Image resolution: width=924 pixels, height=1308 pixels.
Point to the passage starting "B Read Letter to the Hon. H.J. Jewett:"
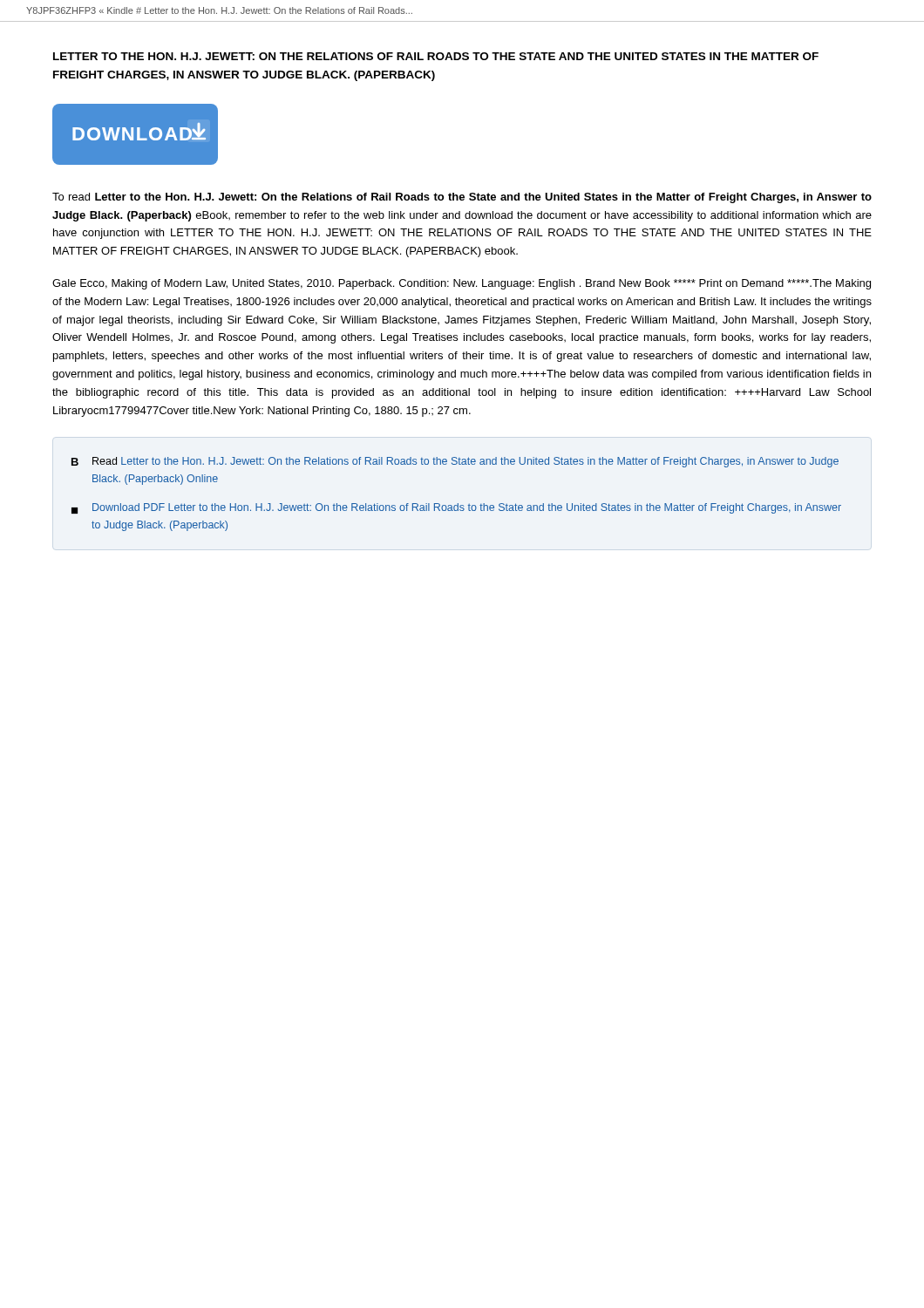(x=462, y=471)
